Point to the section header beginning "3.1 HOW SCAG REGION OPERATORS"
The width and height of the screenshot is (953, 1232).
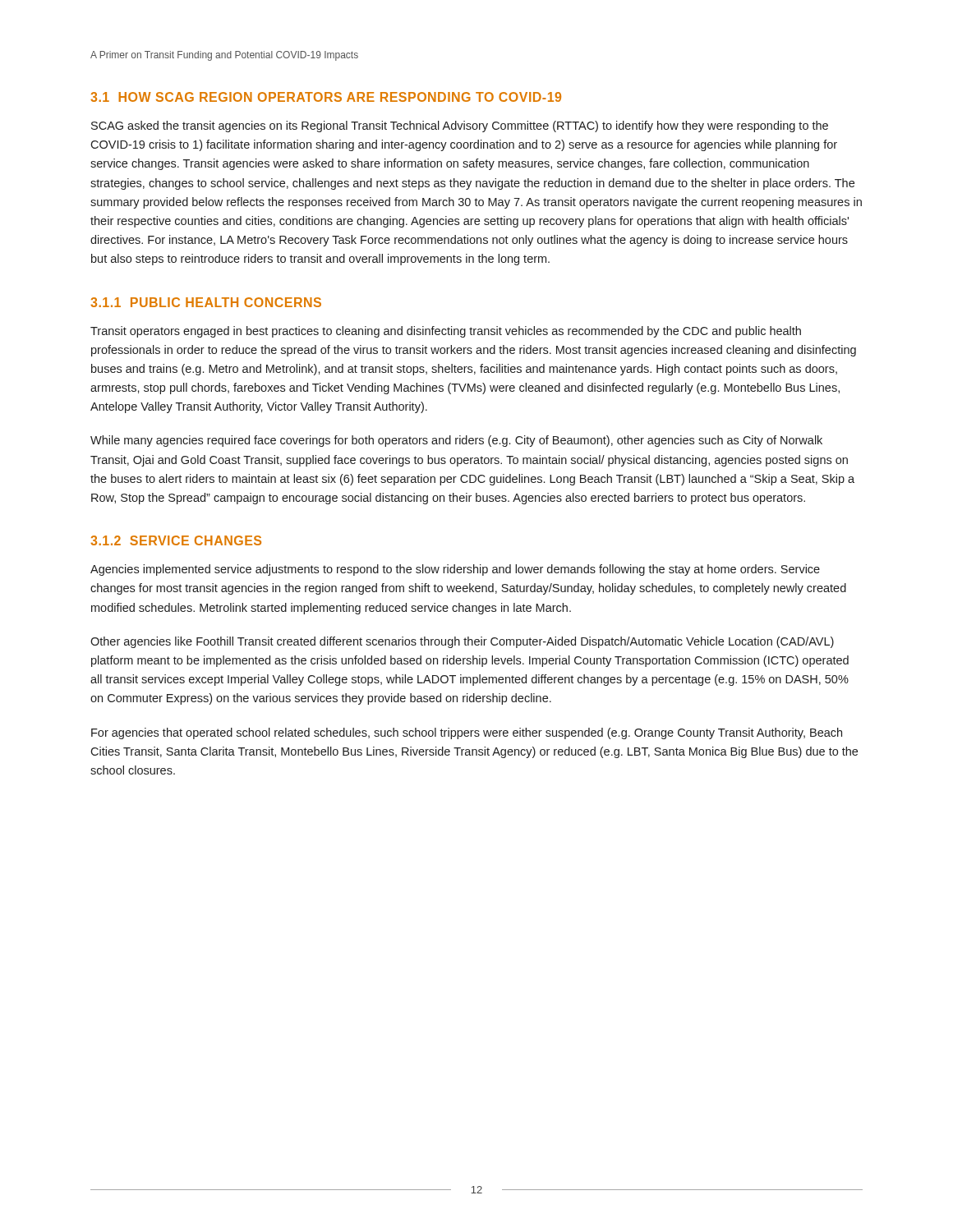[326, 97]
